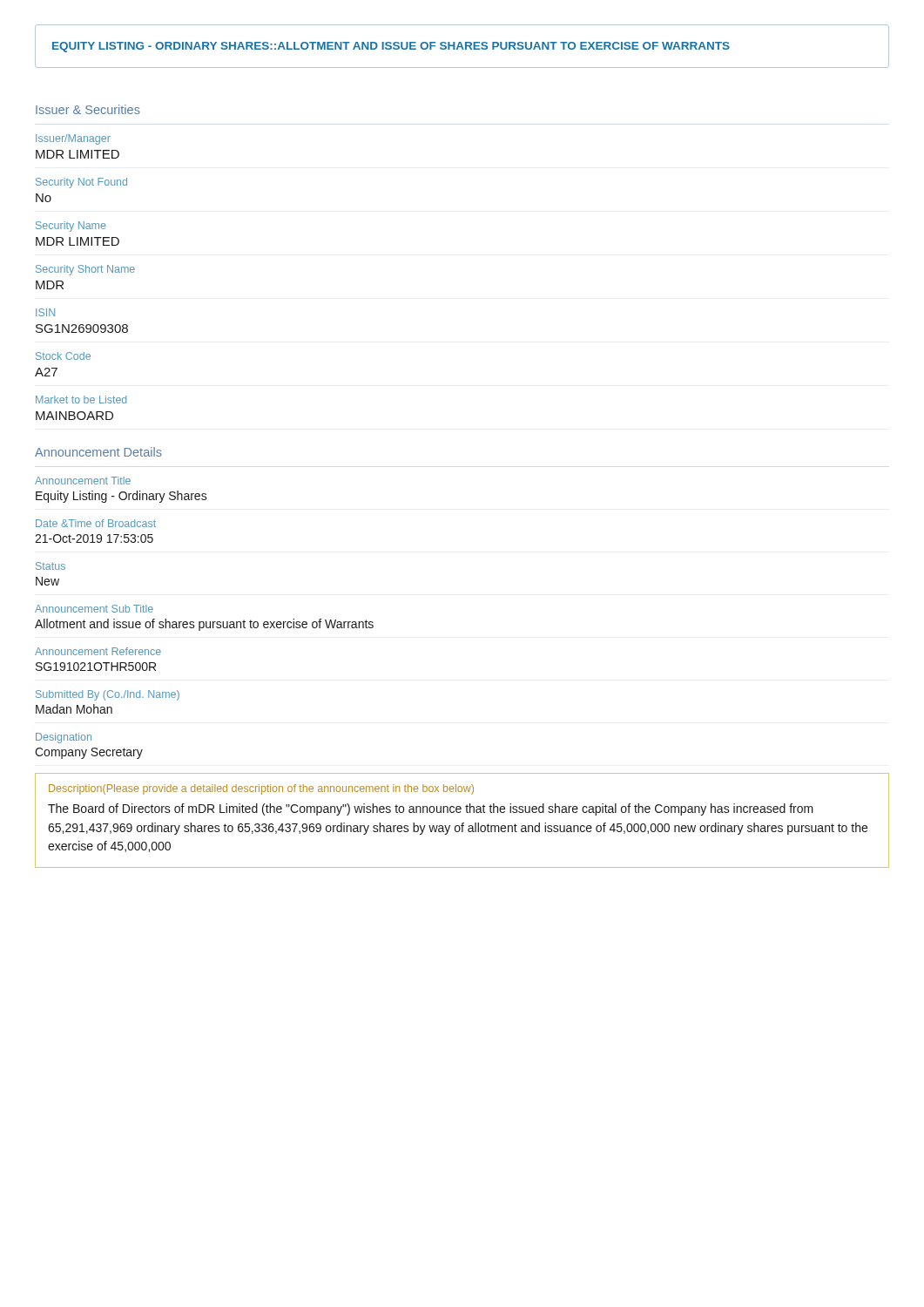
Task: Where is the title that starts "EQUITY LISTING - ORDINARY"?
Action: [462, 46]
